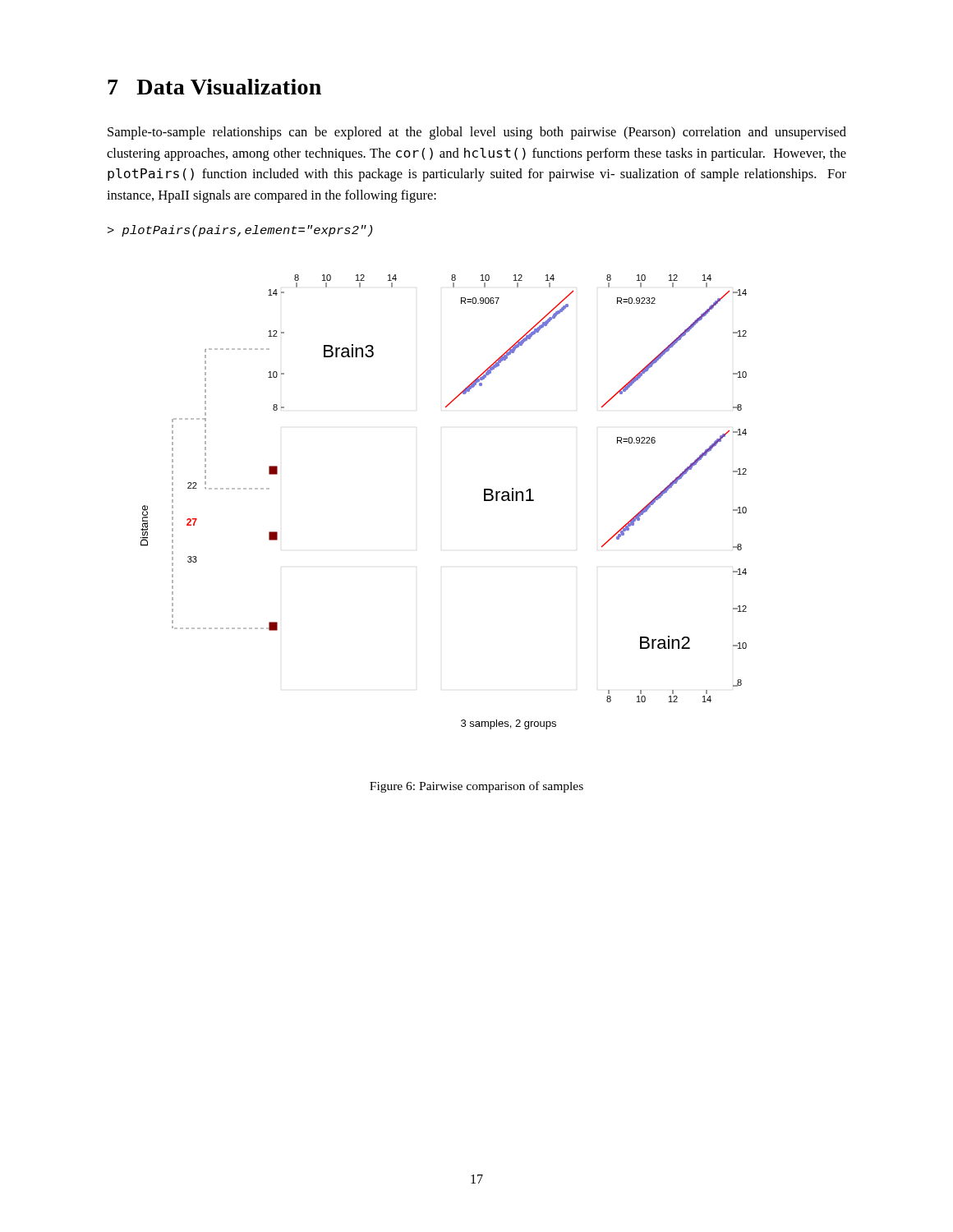The width and height of the screenshot is (953, 1232).
Task: Select the text starting "Sample-to-sample relationships can be"
Action: [476, 163]
